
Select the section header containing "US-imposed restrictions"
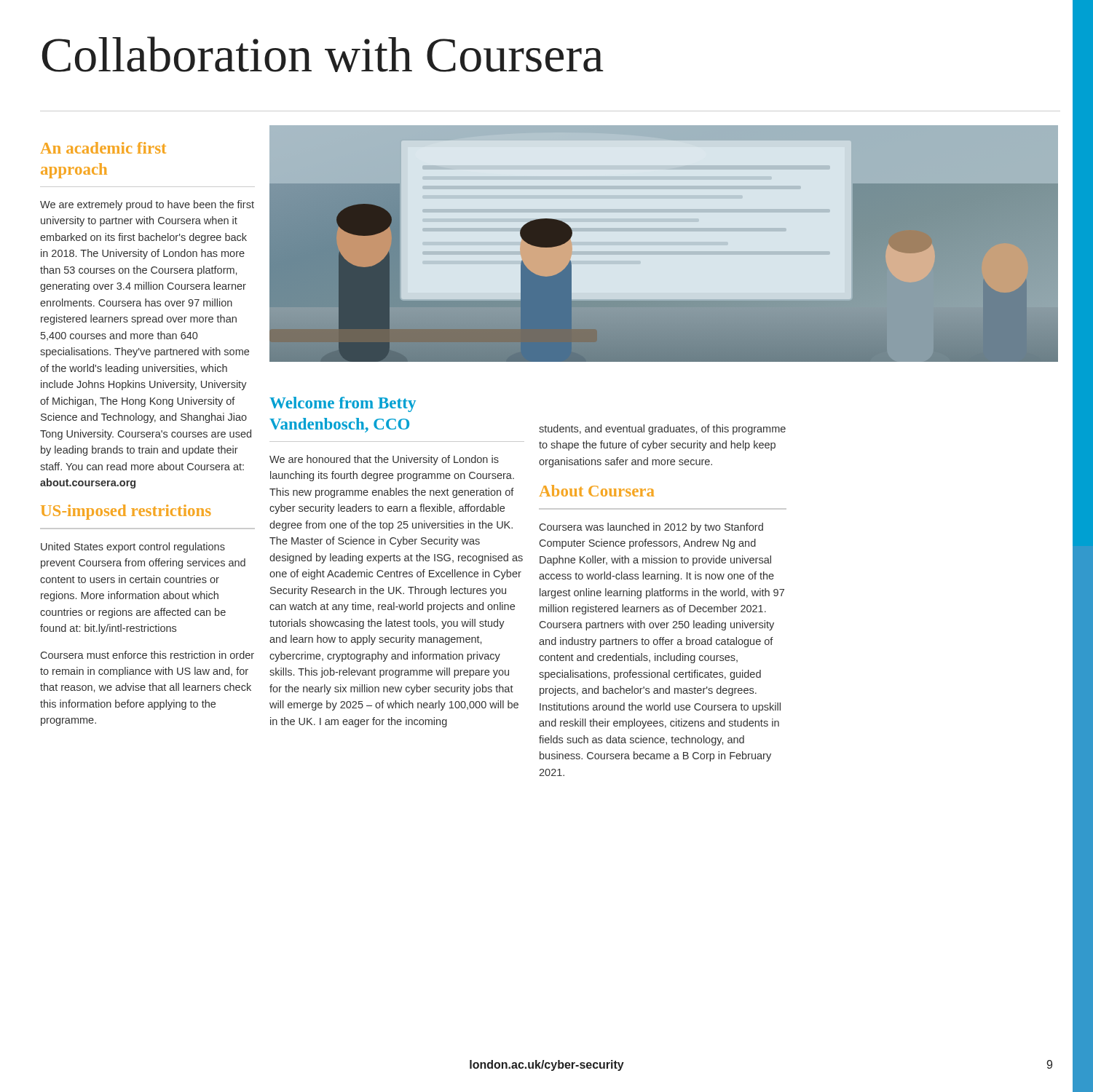147,512
